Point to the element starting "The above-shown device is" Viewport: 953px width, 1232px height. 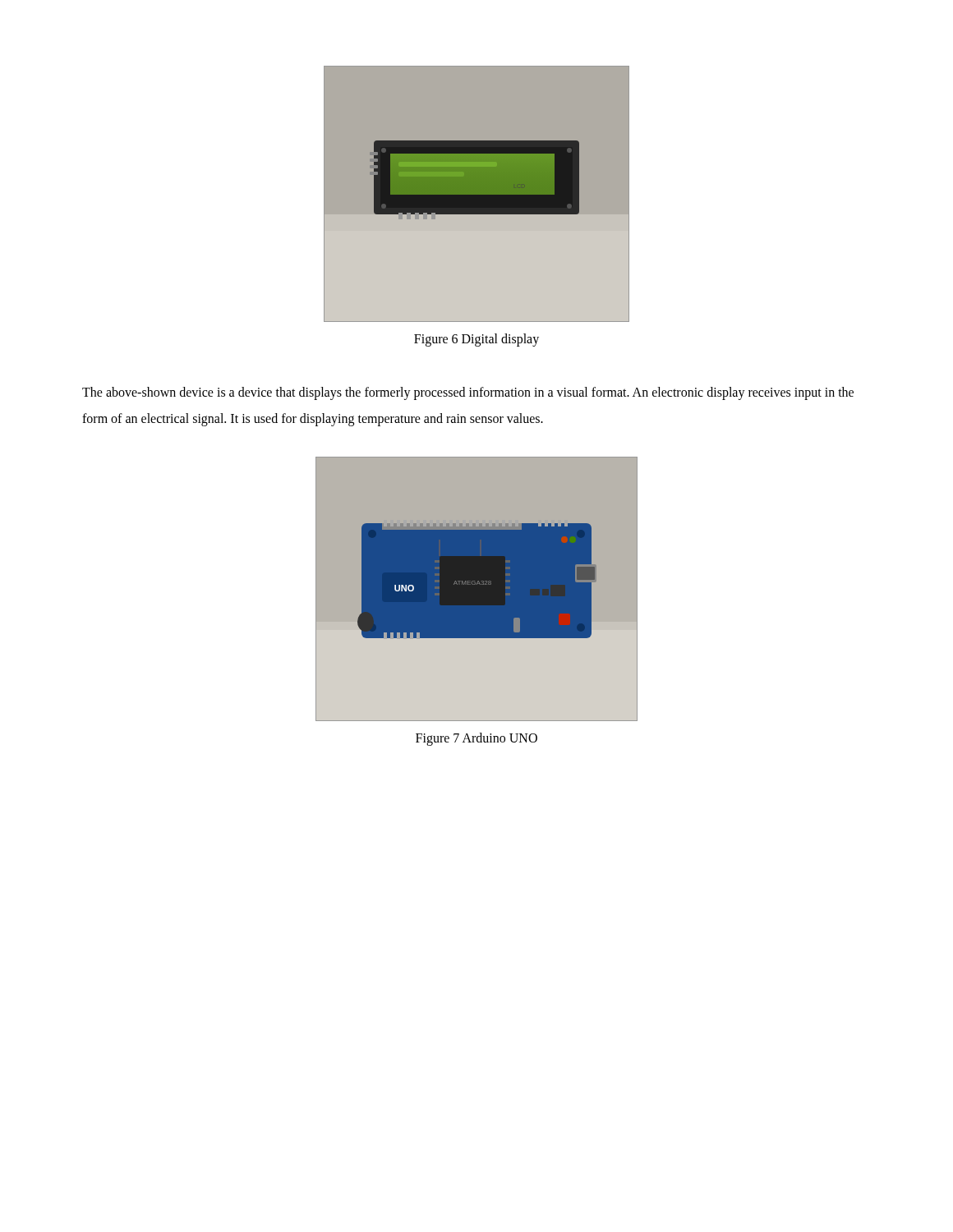pos(468,405)
